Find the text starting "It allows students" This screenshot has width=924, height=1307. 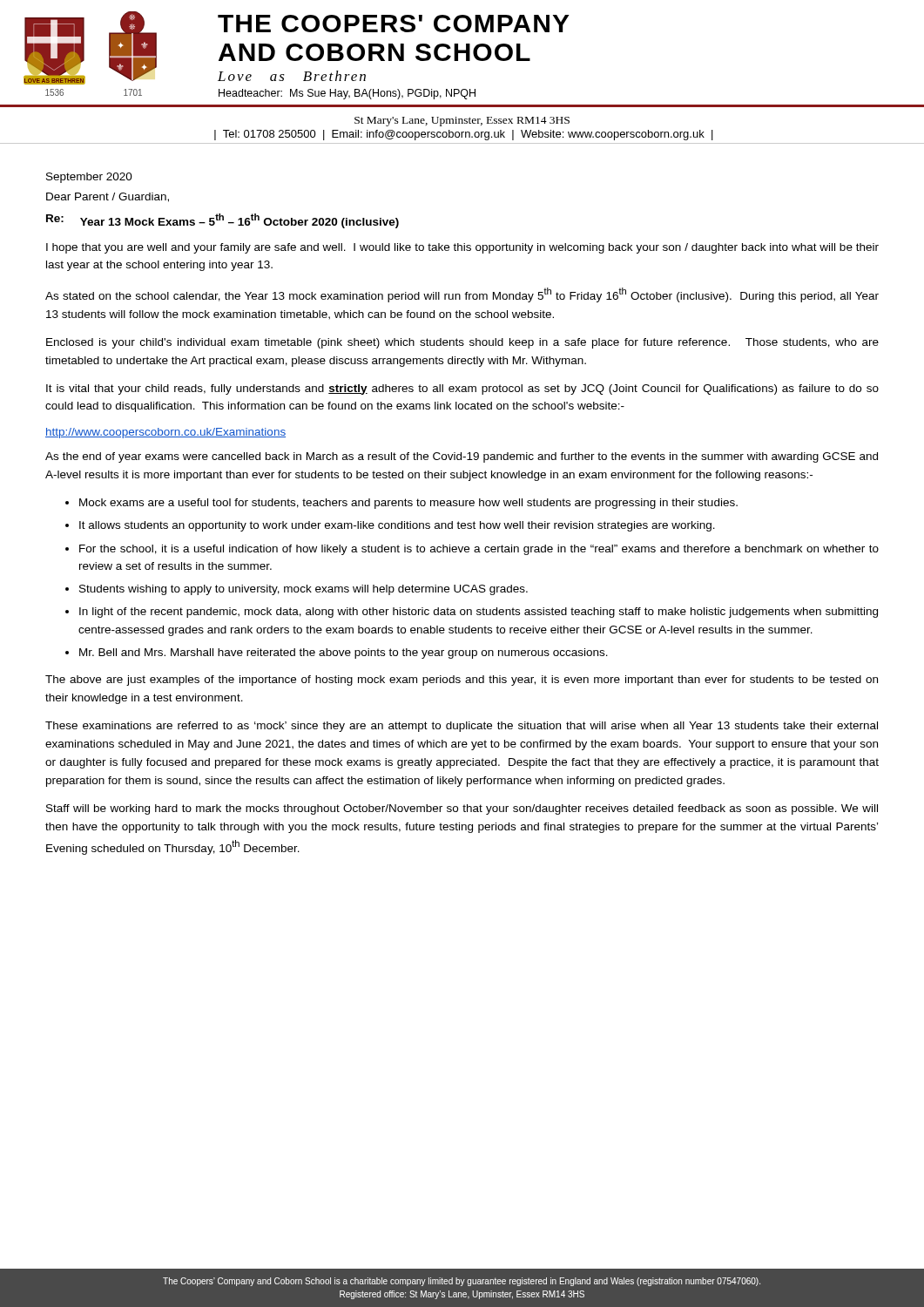point(397,525)
